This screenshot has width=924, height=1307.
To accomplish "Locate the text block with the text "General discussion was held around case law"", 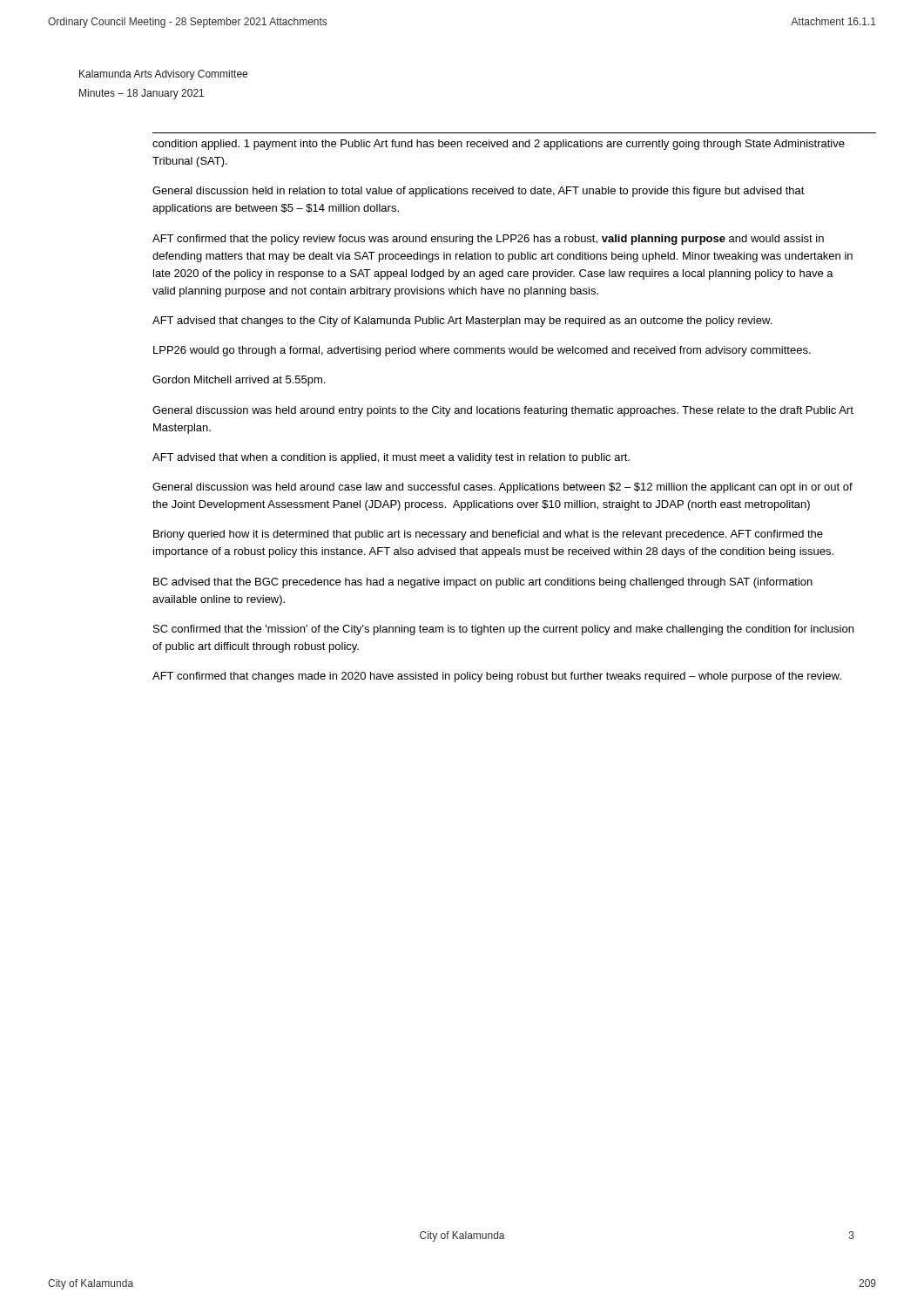I will [x=502, y=495].
